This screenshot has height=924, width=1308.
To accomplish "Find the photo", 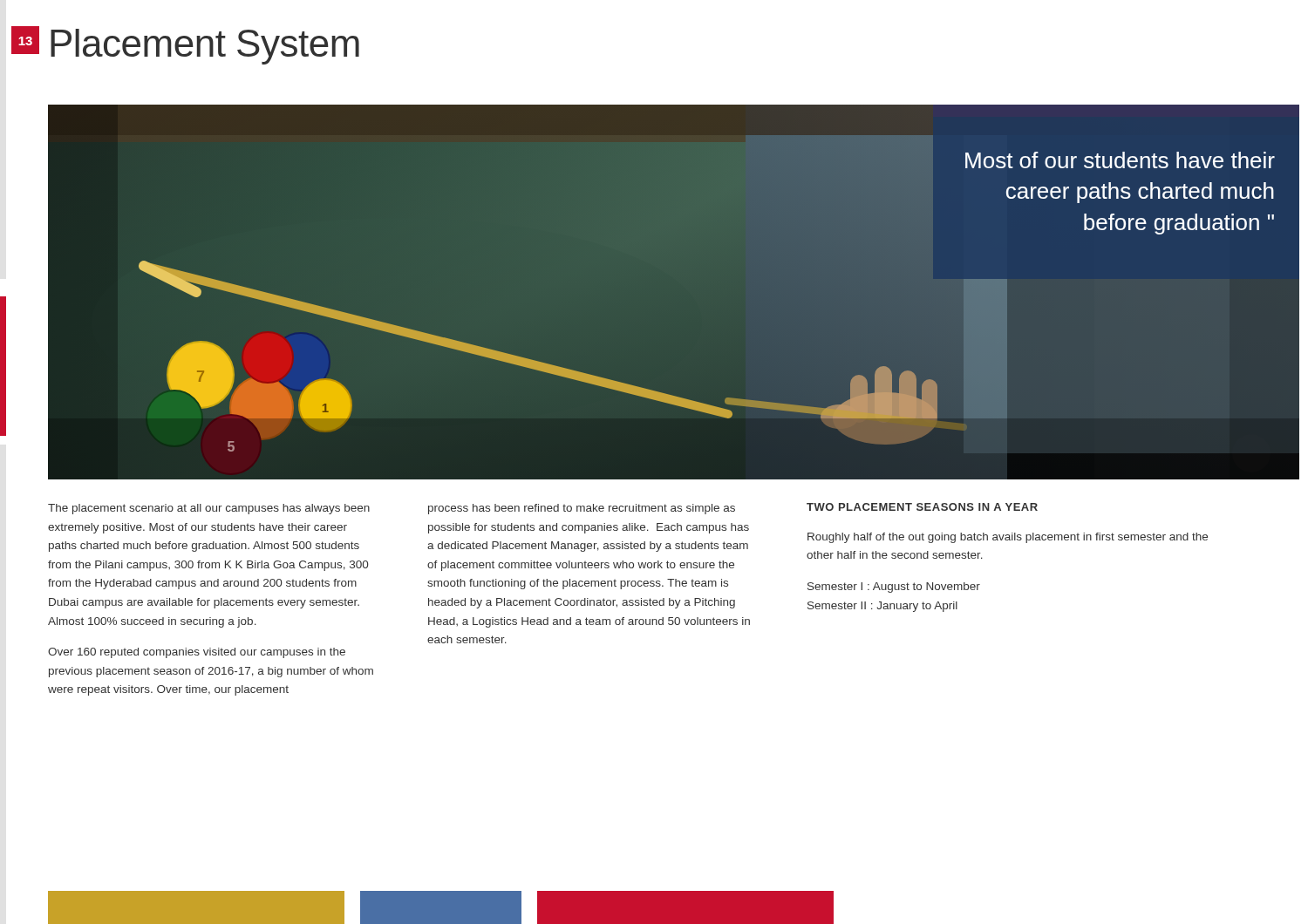I will pyautogui.click(x=674, y=292).
